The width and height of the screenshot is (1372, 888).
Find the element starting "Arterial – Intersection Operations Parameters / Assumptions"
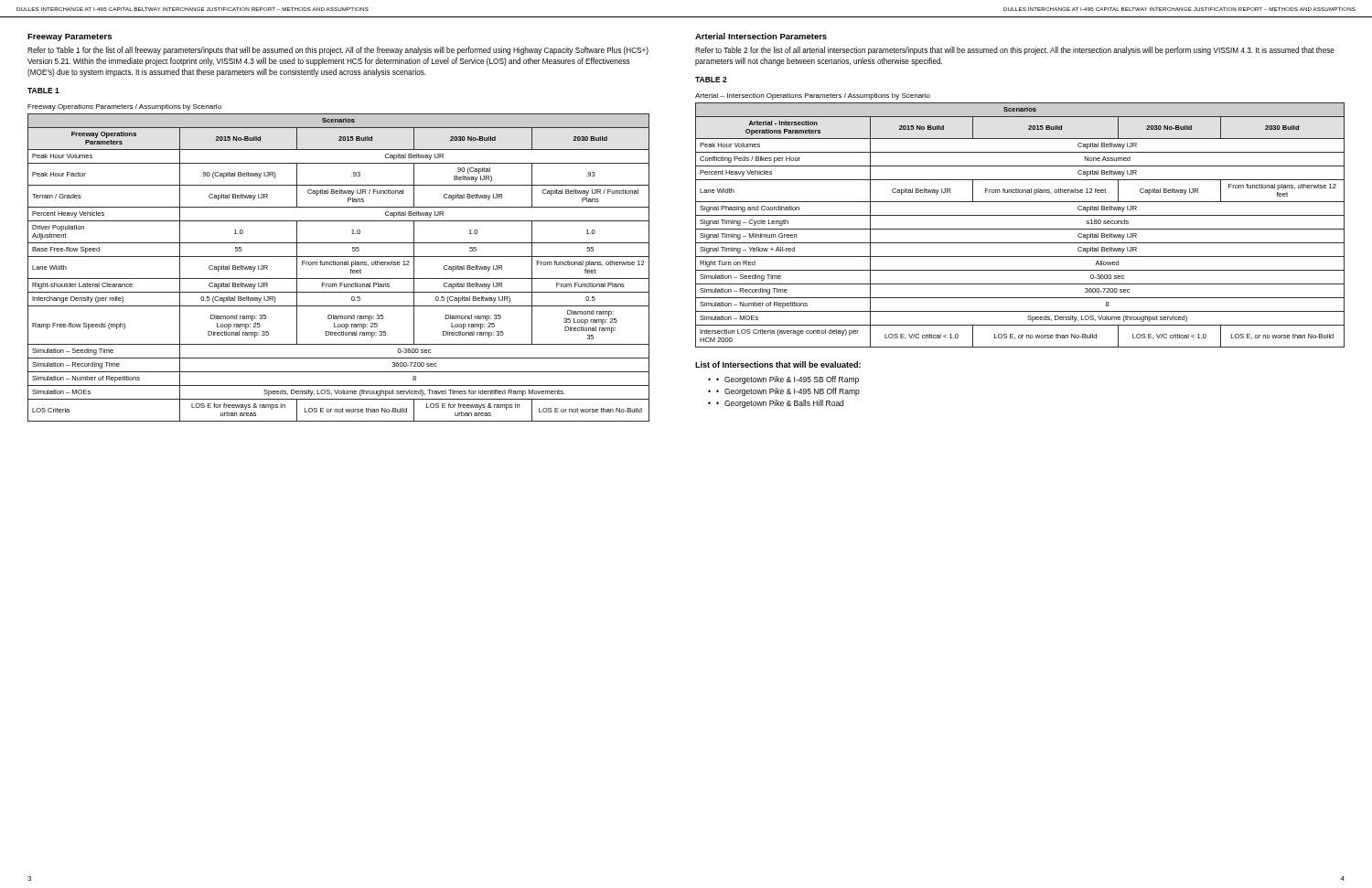813,95
